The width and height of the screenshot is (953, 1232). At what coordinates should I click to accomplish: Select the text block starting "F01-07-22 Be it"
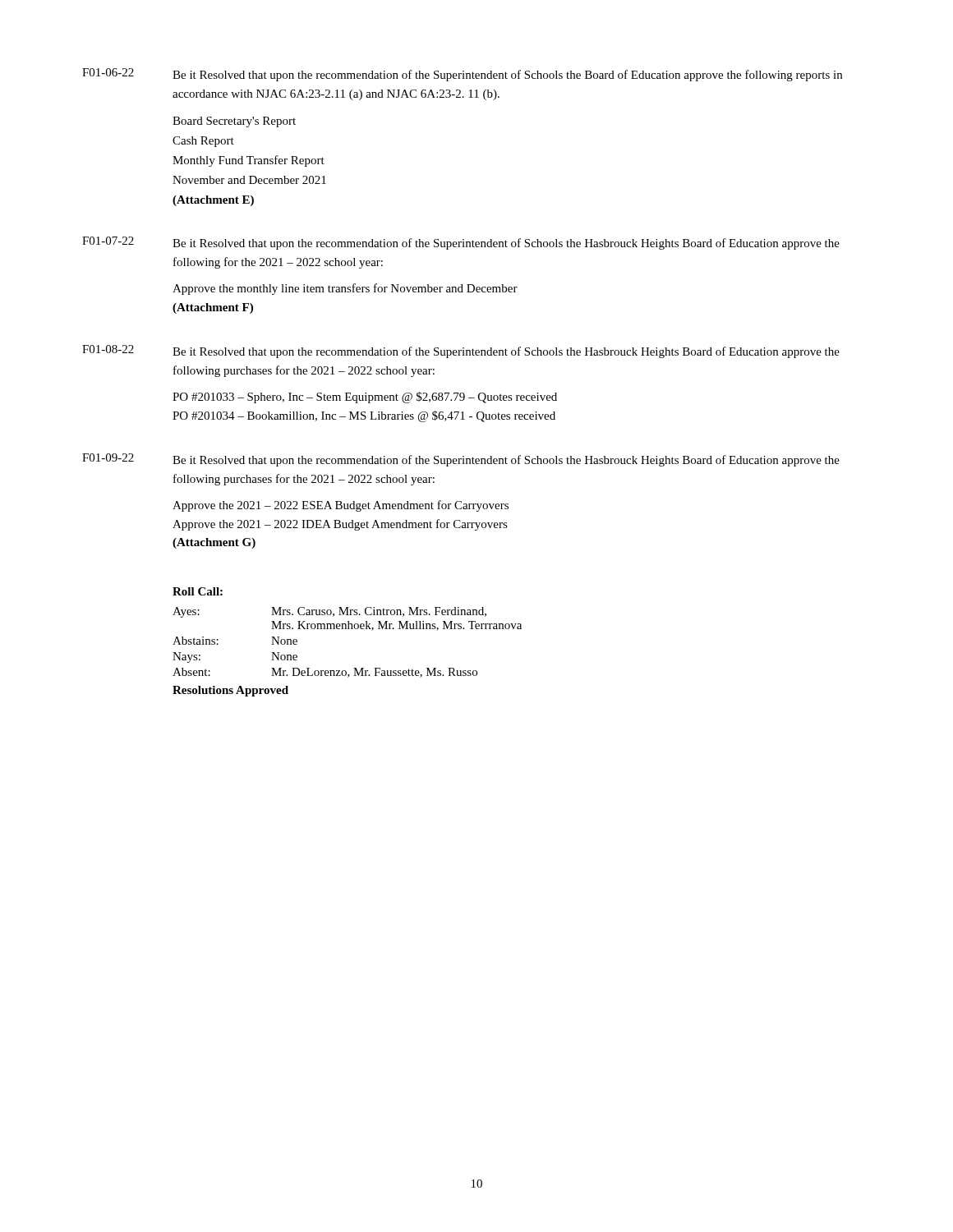coord(476,279)
